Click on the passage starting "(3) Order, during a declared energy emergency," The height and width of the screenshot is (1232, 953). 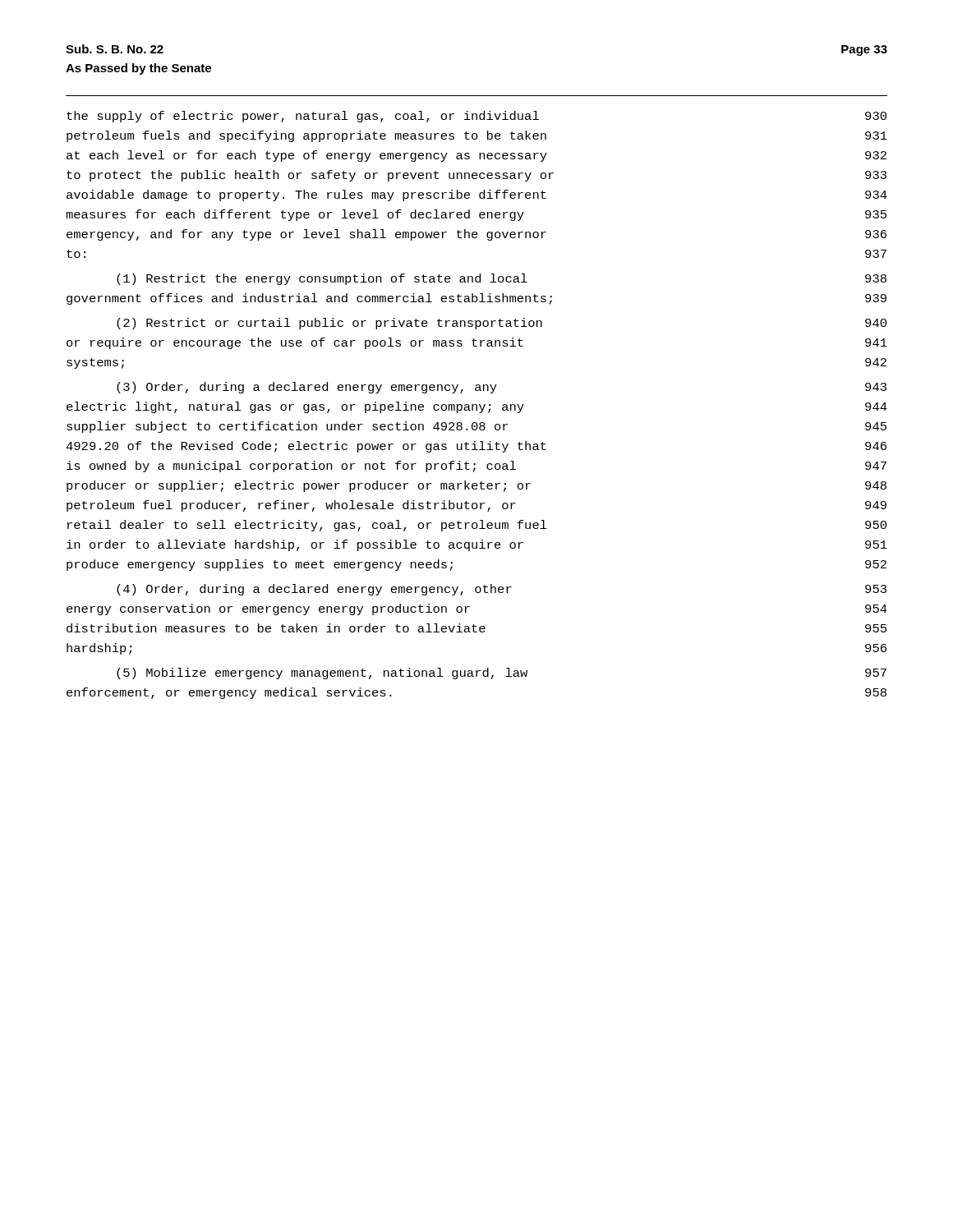[x=476, y=477]
